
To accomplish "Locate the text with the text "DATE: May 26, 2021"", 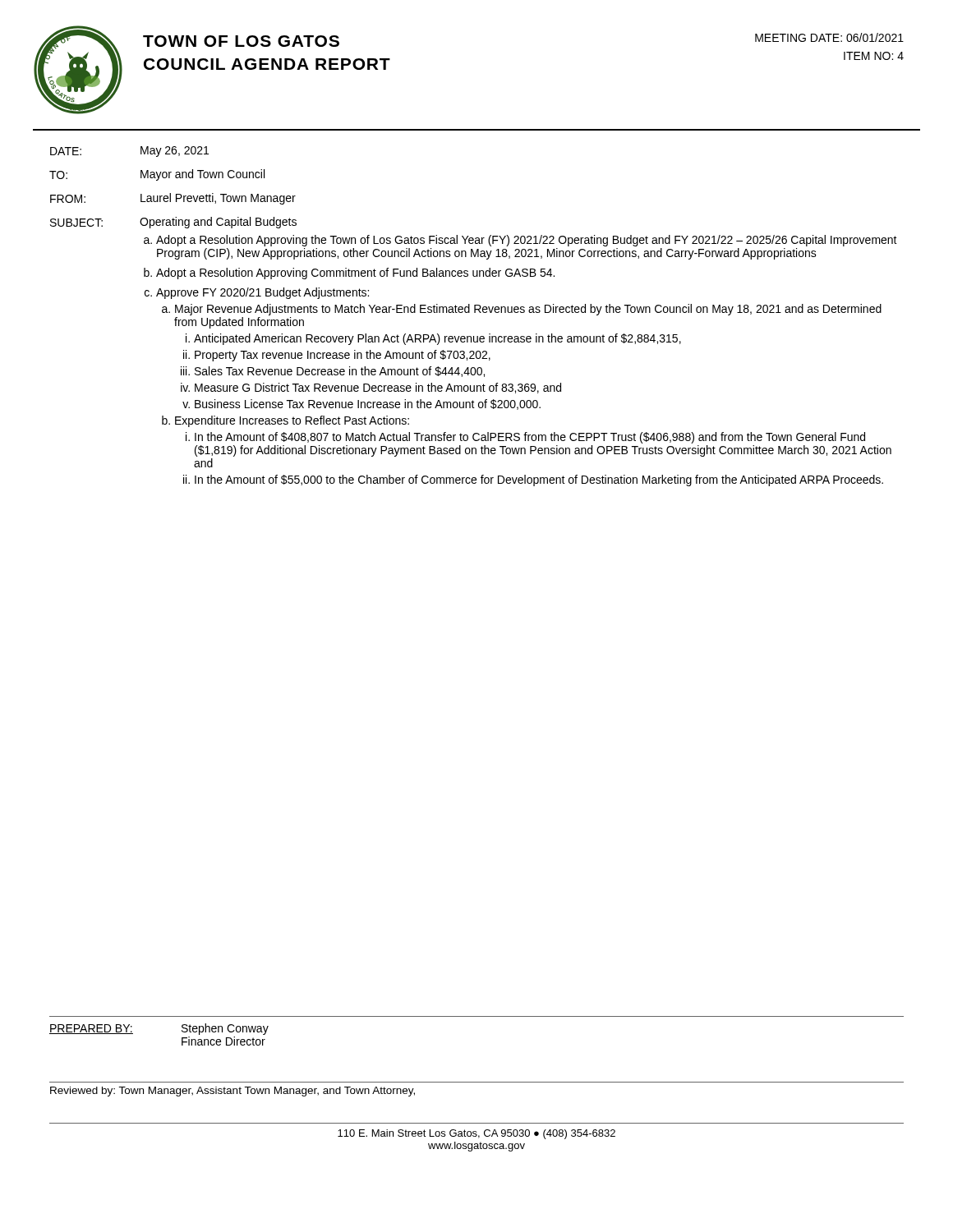I will tap(60, 151).
